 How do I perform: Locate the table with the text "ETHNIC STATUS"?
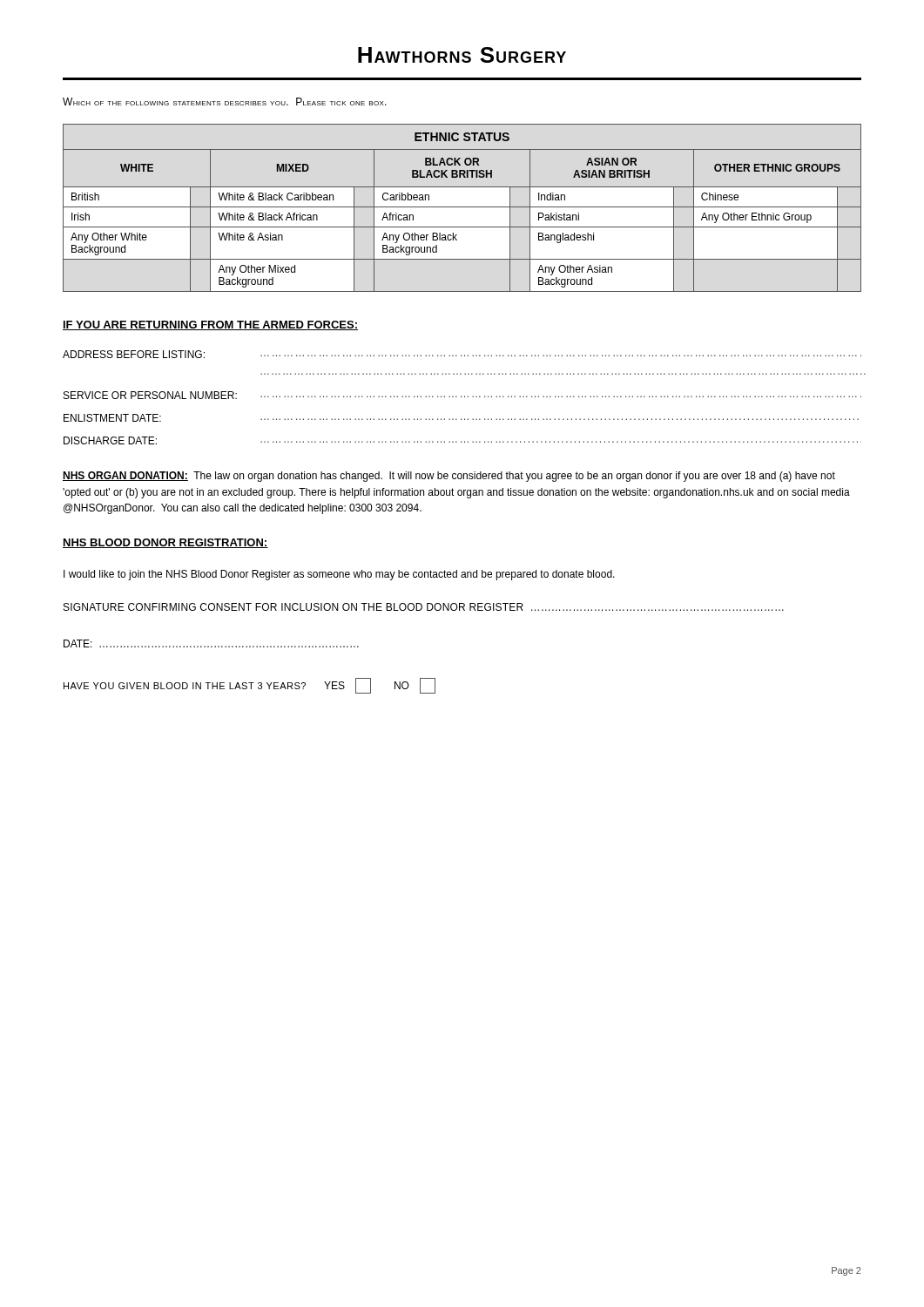coord(462,208)
